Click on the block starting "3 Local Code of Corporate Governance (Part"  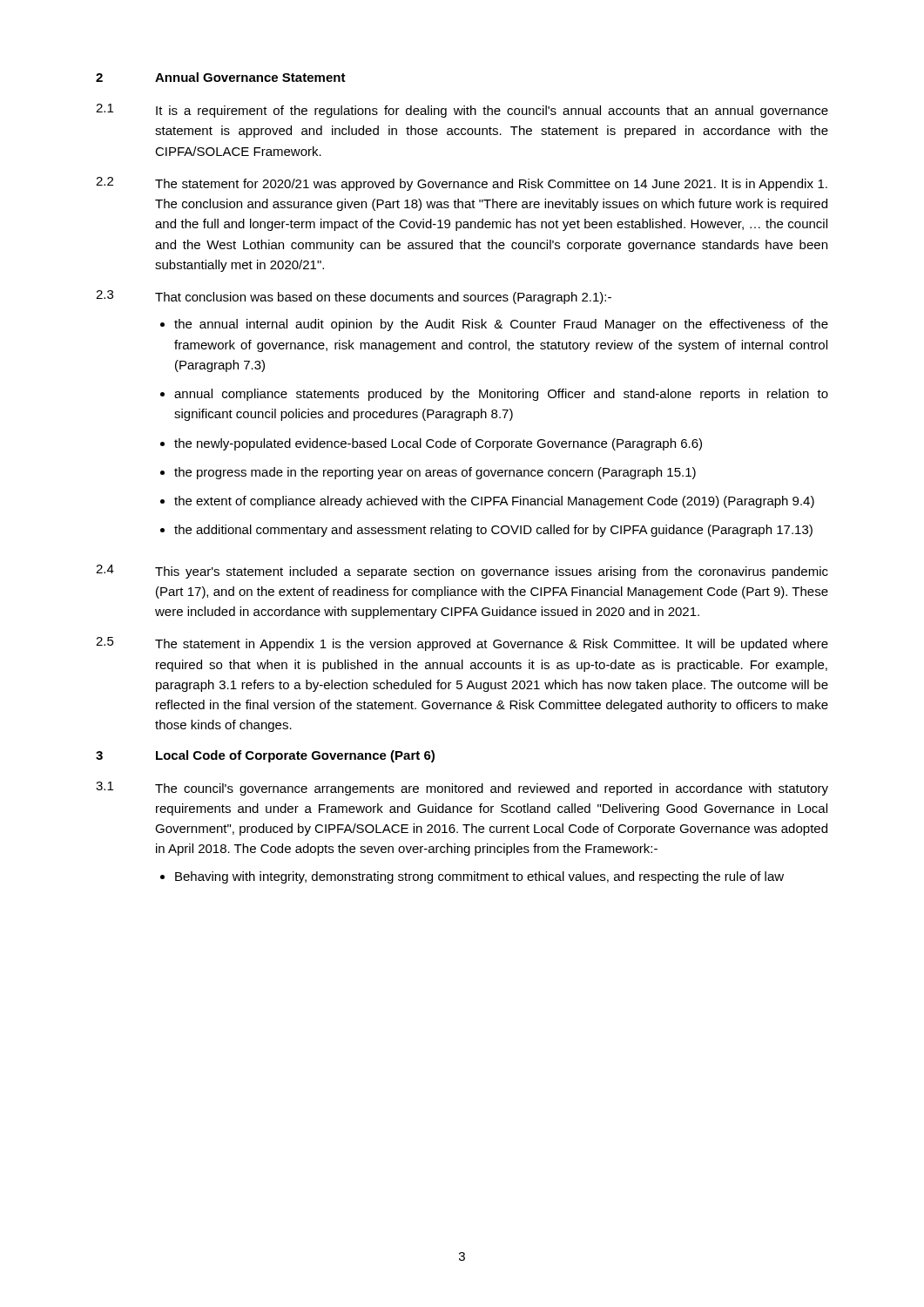pyautogui.click(x=265, y=756)
